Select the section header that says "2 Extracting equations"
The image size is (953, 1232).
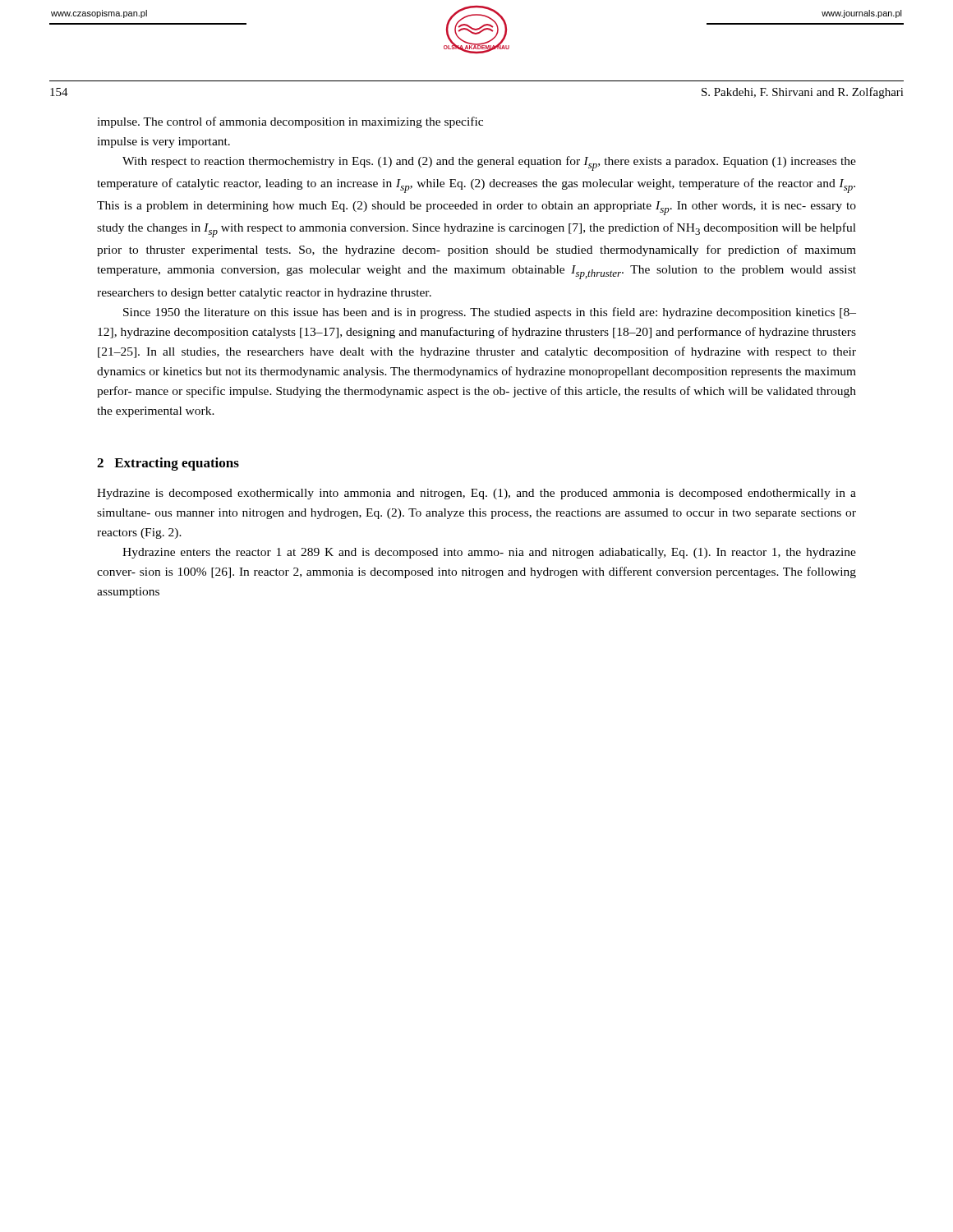point(168,463)
